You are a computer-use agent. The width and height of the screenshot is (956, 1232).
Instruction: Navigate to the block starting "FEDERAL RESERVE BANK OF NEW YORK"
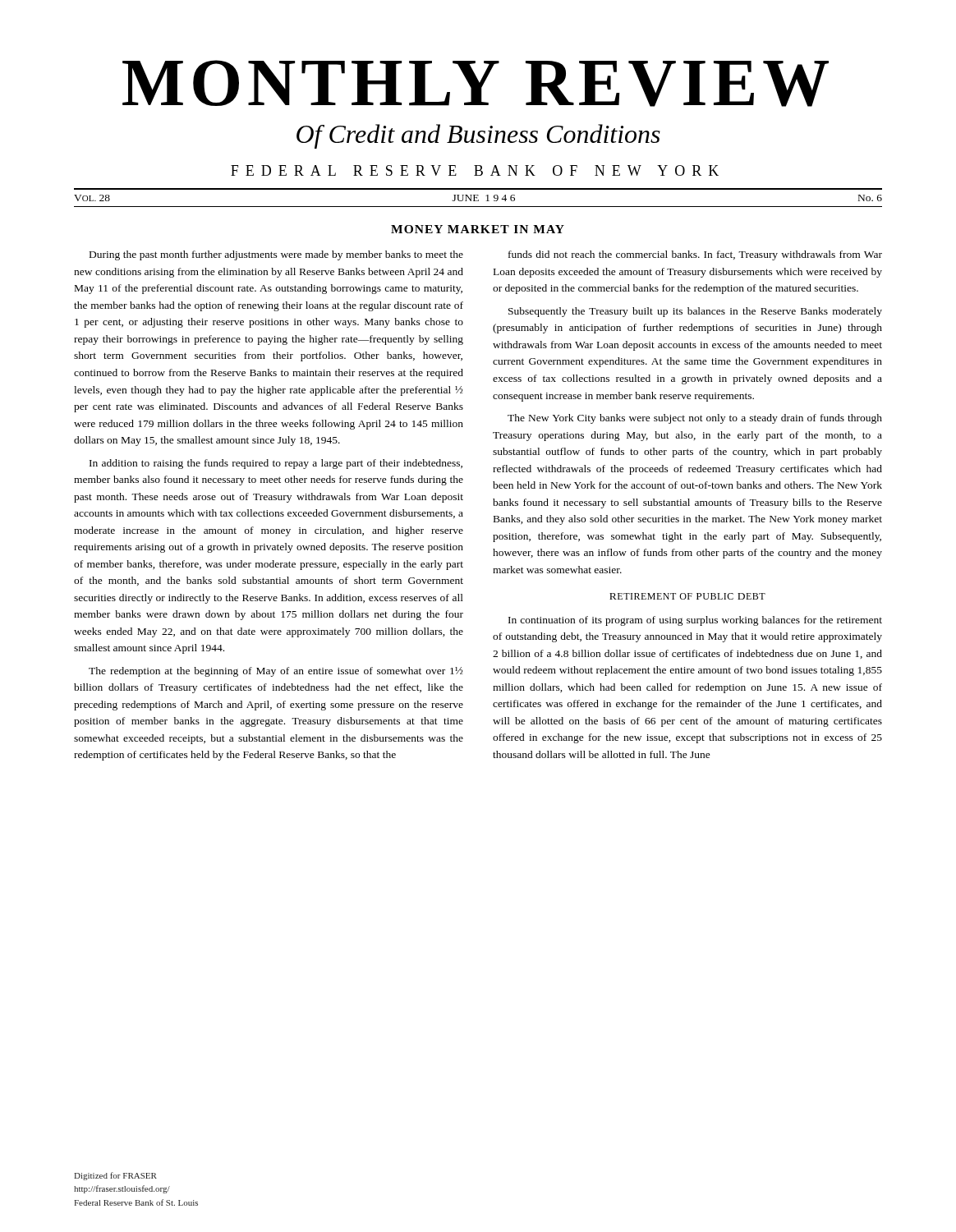point(478,171)
